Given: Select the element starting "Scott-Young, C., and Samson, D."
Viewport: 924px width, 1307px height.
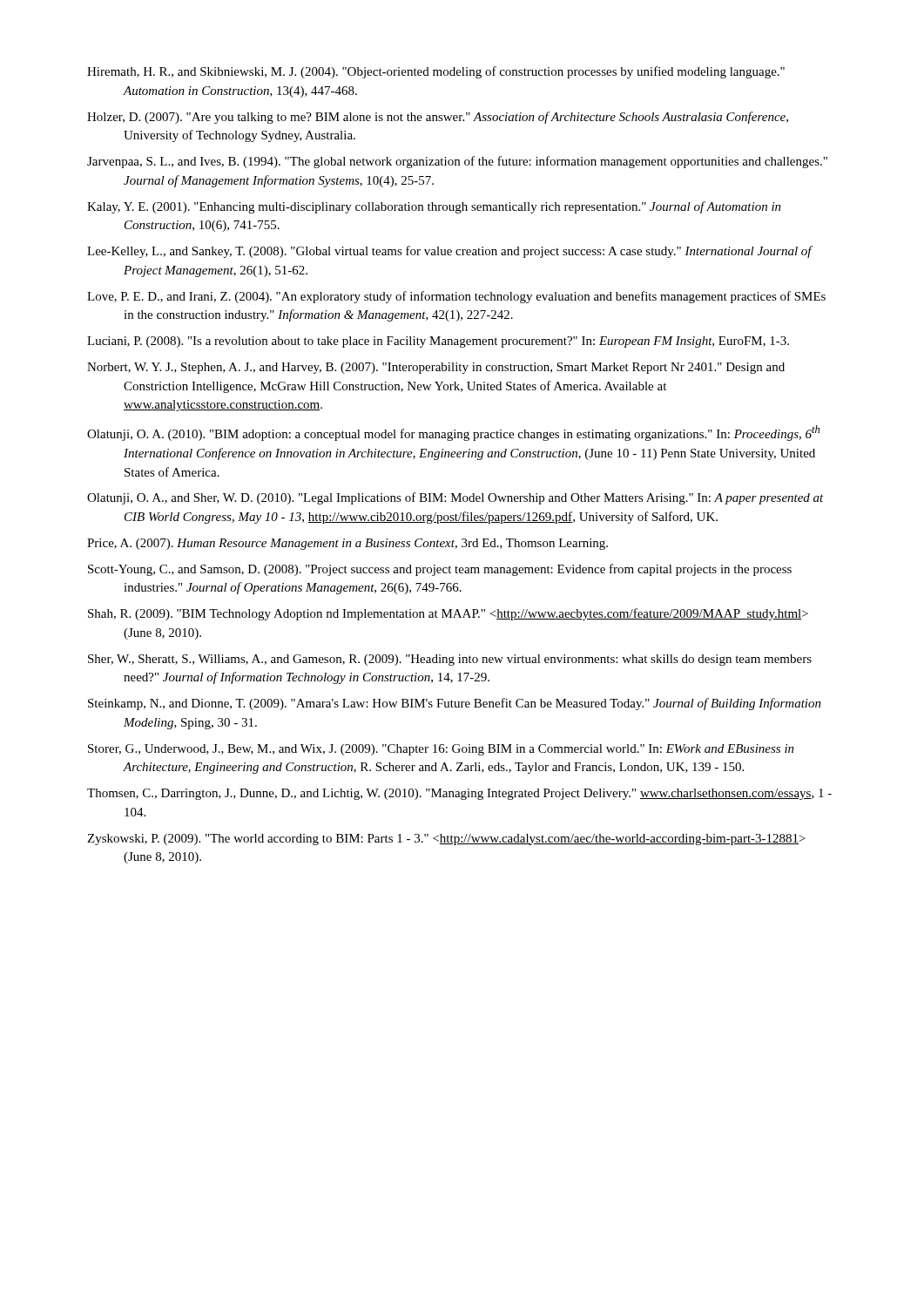Looking at the screenshot, I should point(440,578).
